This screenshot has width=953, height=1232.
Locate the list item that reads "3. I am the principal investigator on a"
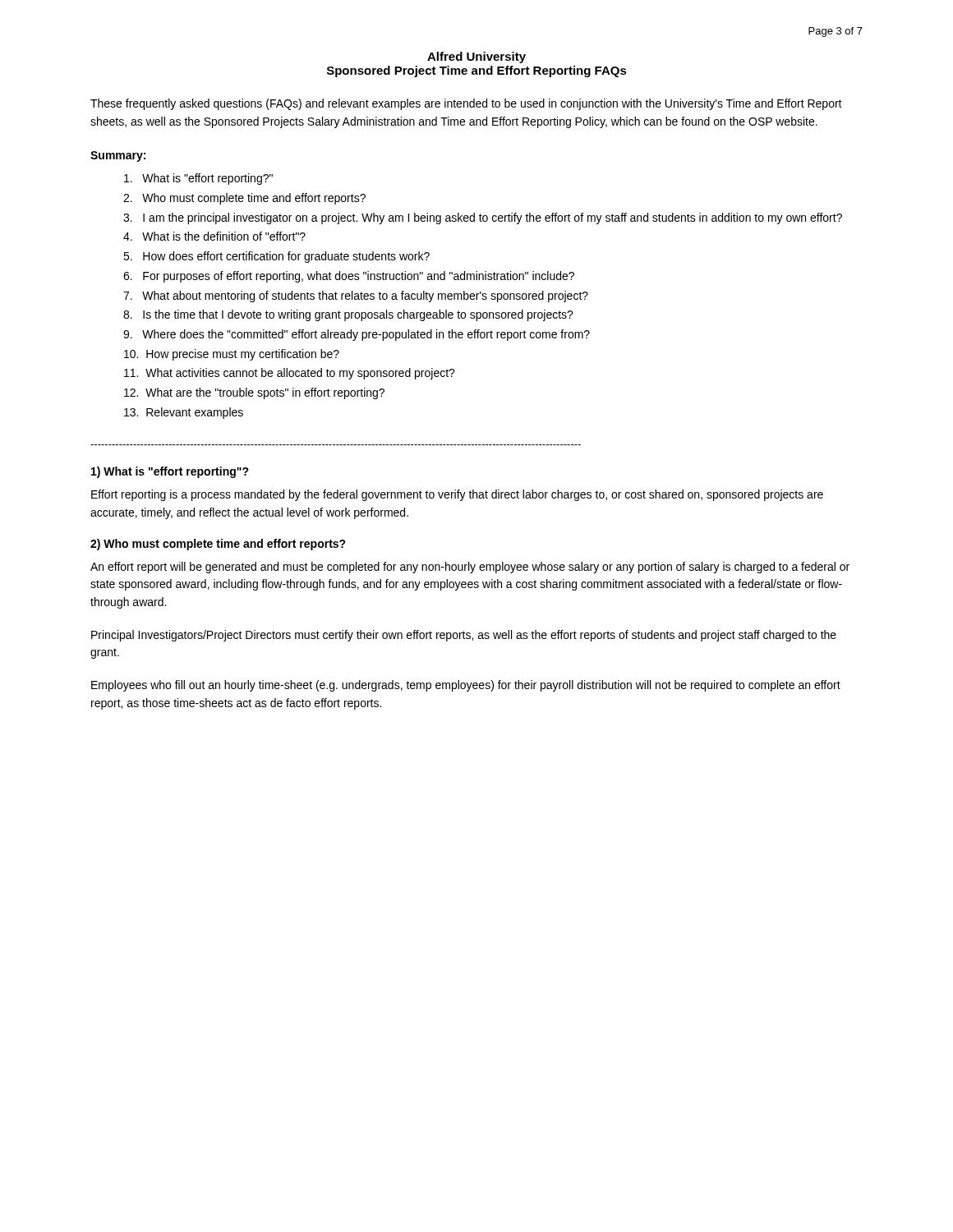[x=483, y=217]
